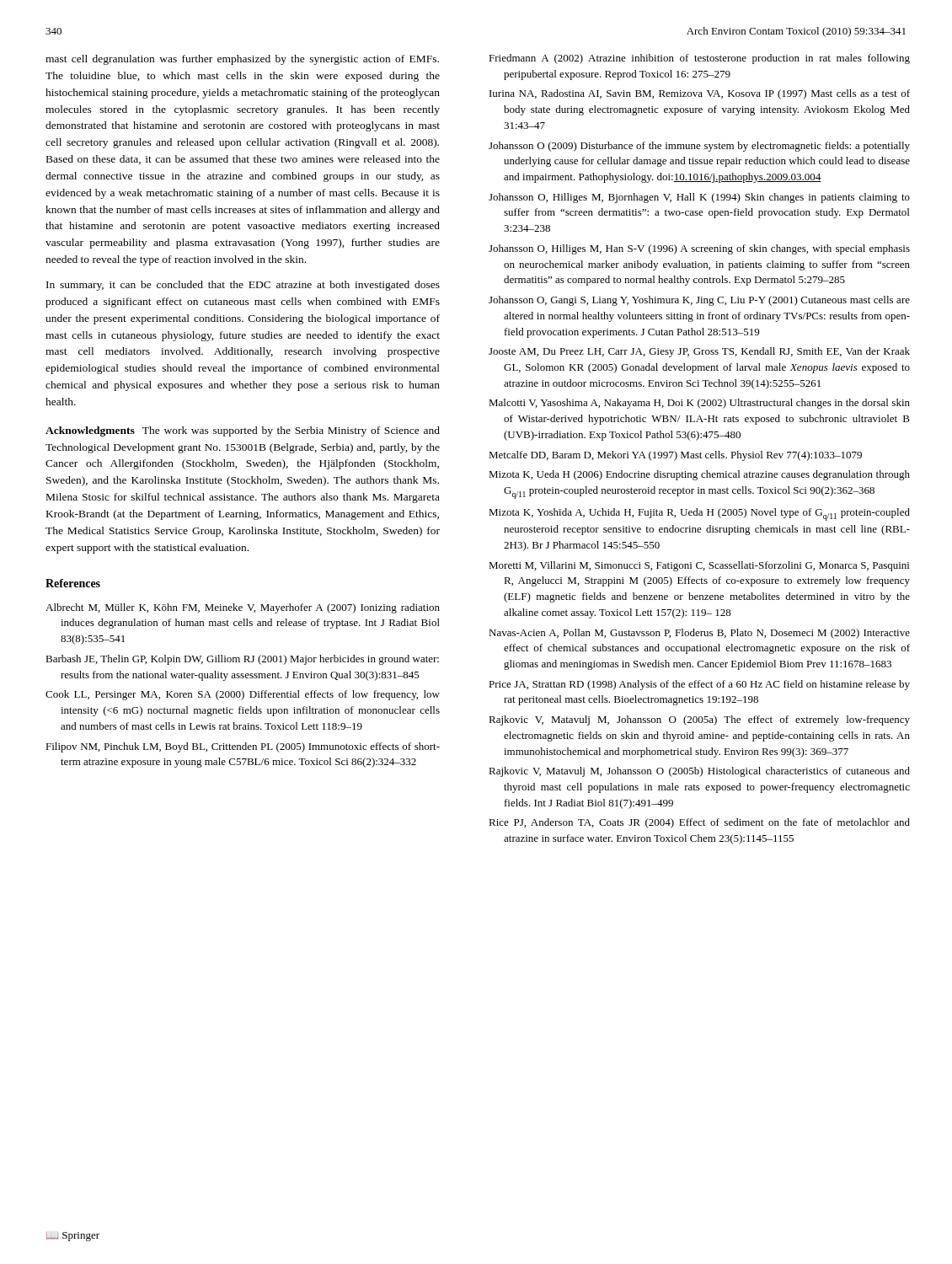The image size is (952, 1264).
Task: Find the text block that says "In summary, it can"
Action: tap(243, 343)
